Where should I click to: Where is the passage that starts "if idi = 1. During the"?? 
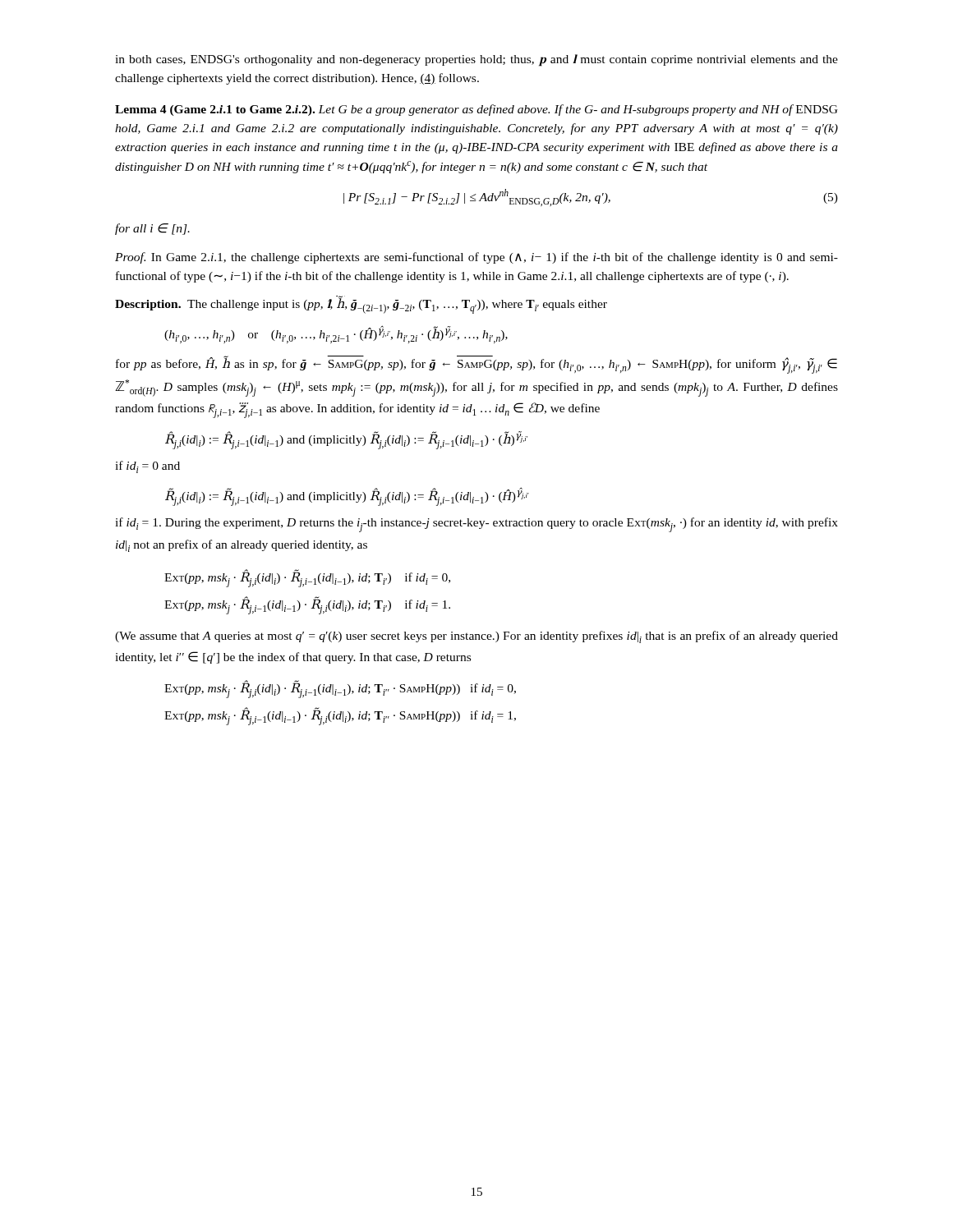point(476,534)
